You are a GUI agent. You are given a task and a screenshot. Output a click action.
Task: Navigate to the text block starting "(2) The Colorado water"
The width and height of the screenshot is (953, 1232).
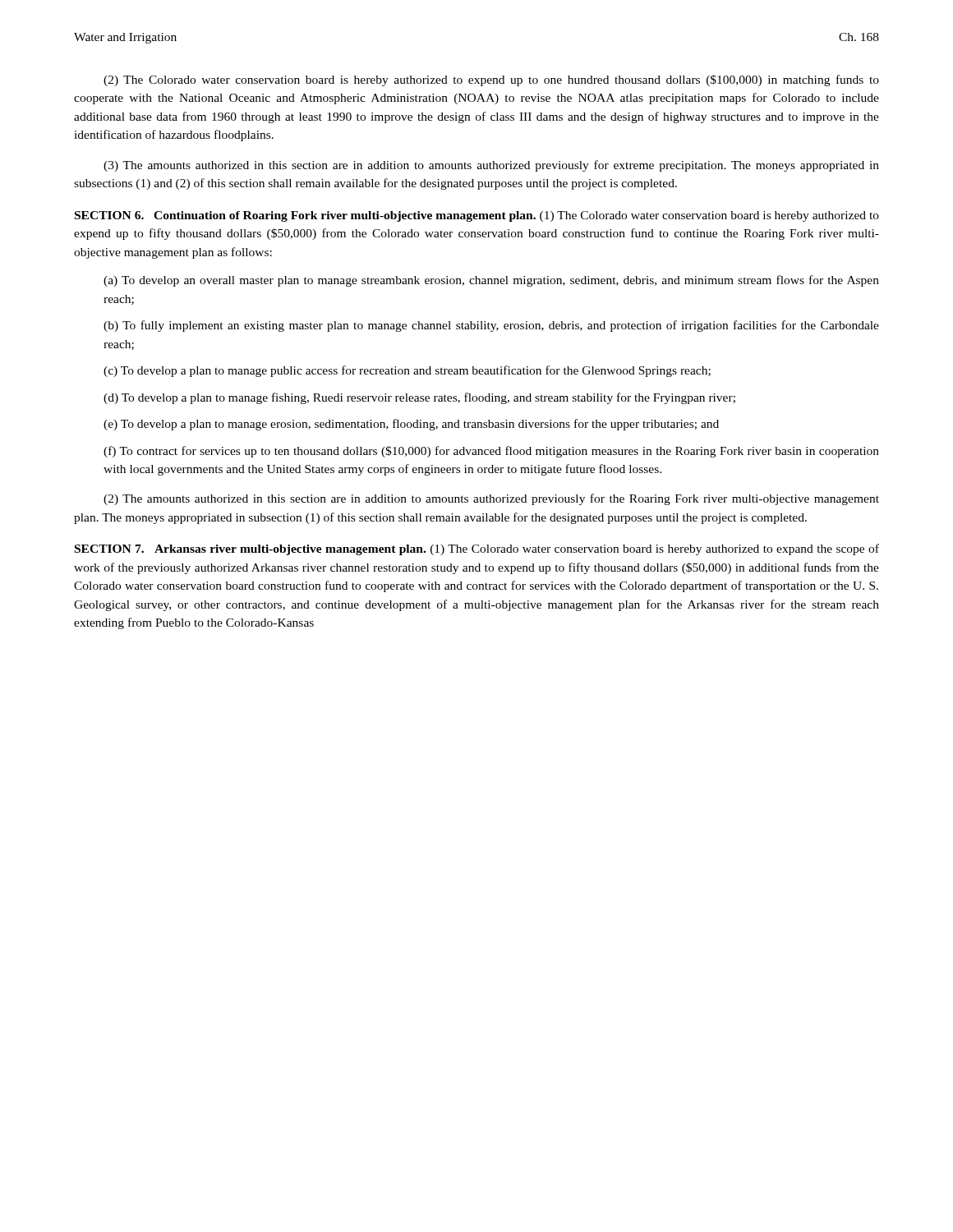pos(476,107)
